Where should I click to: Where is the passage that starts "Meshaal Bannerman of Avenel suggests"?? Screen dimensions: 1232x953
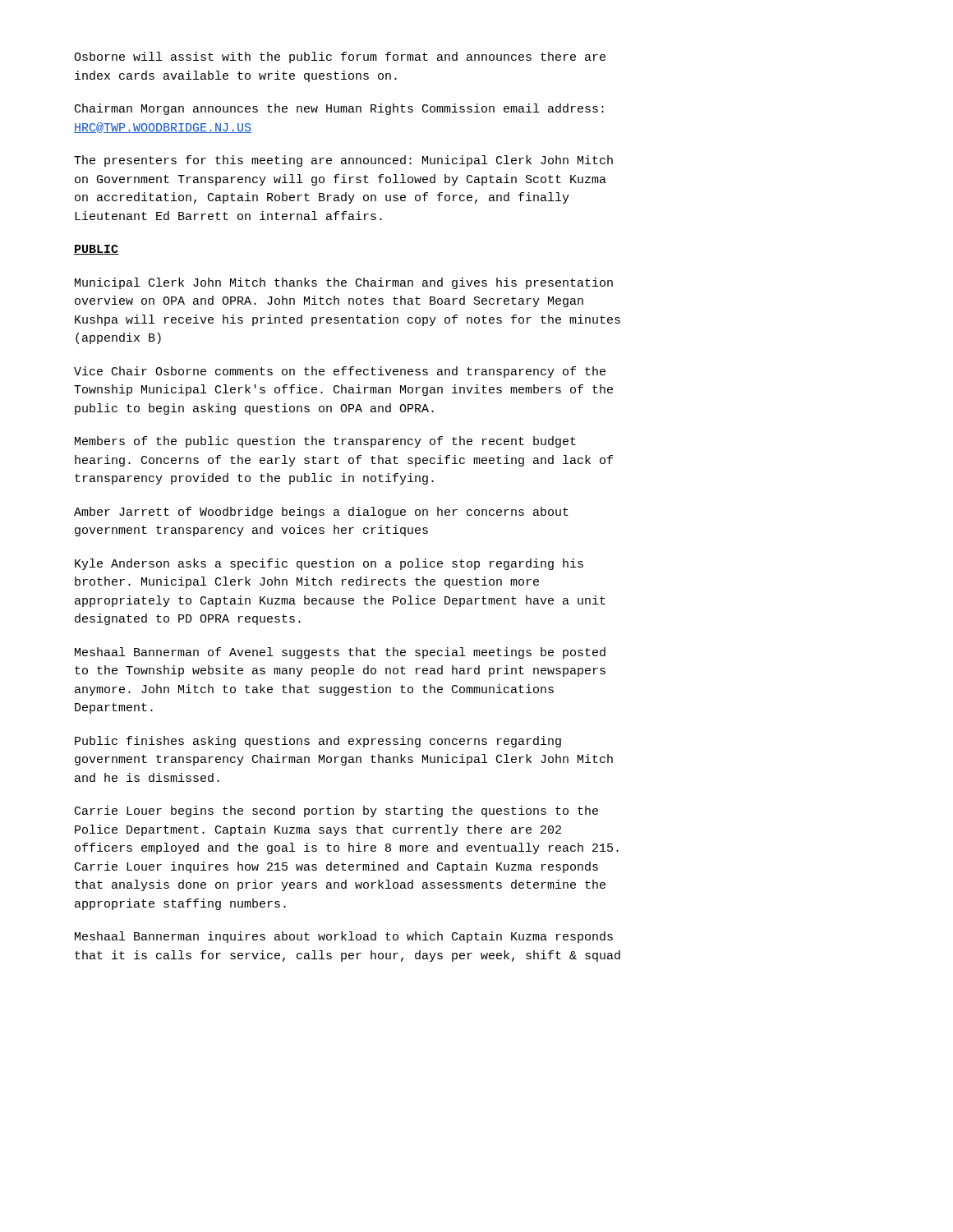coord(340,681)
